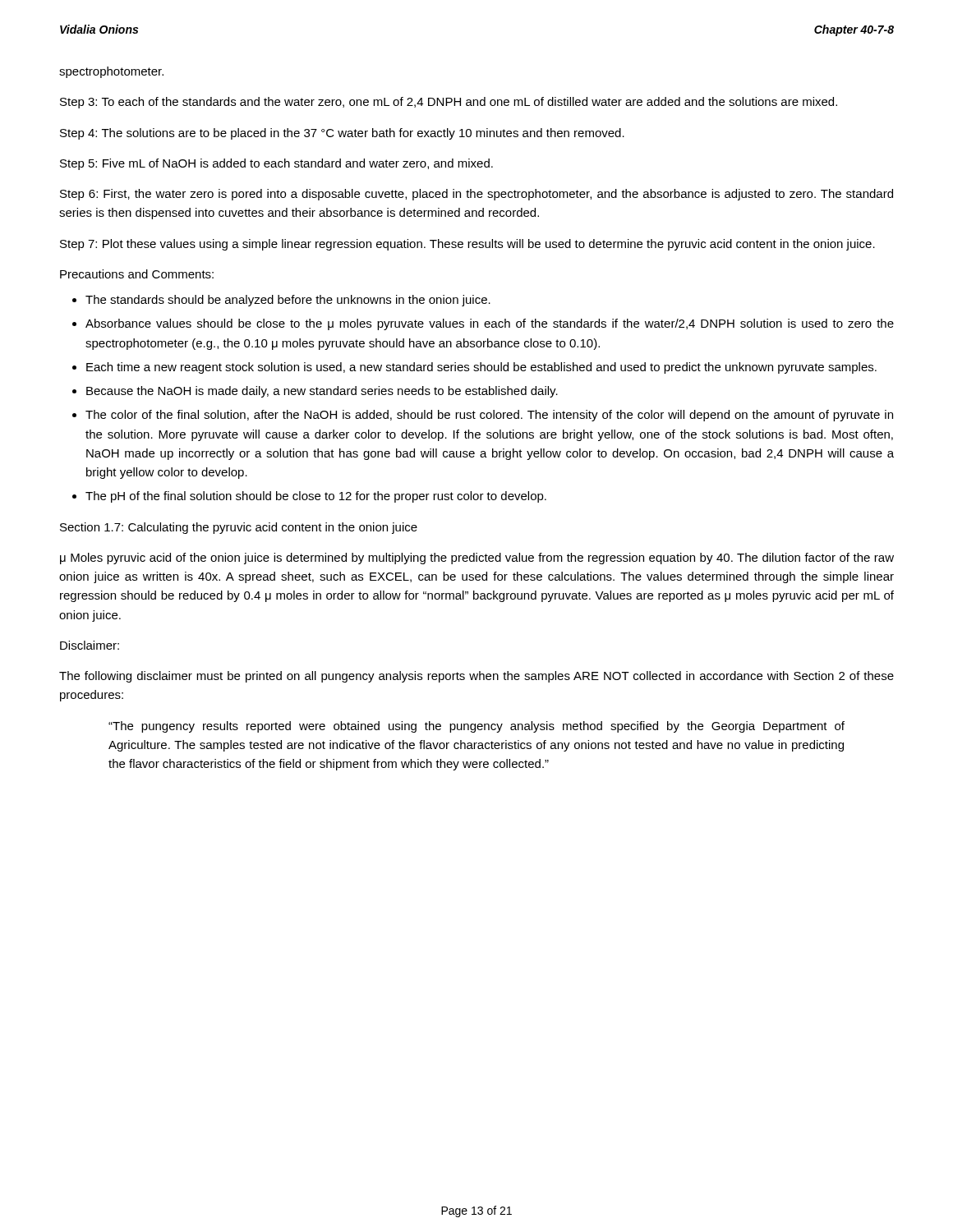Find the text block starting "Precautions and Comments:"
The image size is (953, 1232).
click(x=137, y=274)
